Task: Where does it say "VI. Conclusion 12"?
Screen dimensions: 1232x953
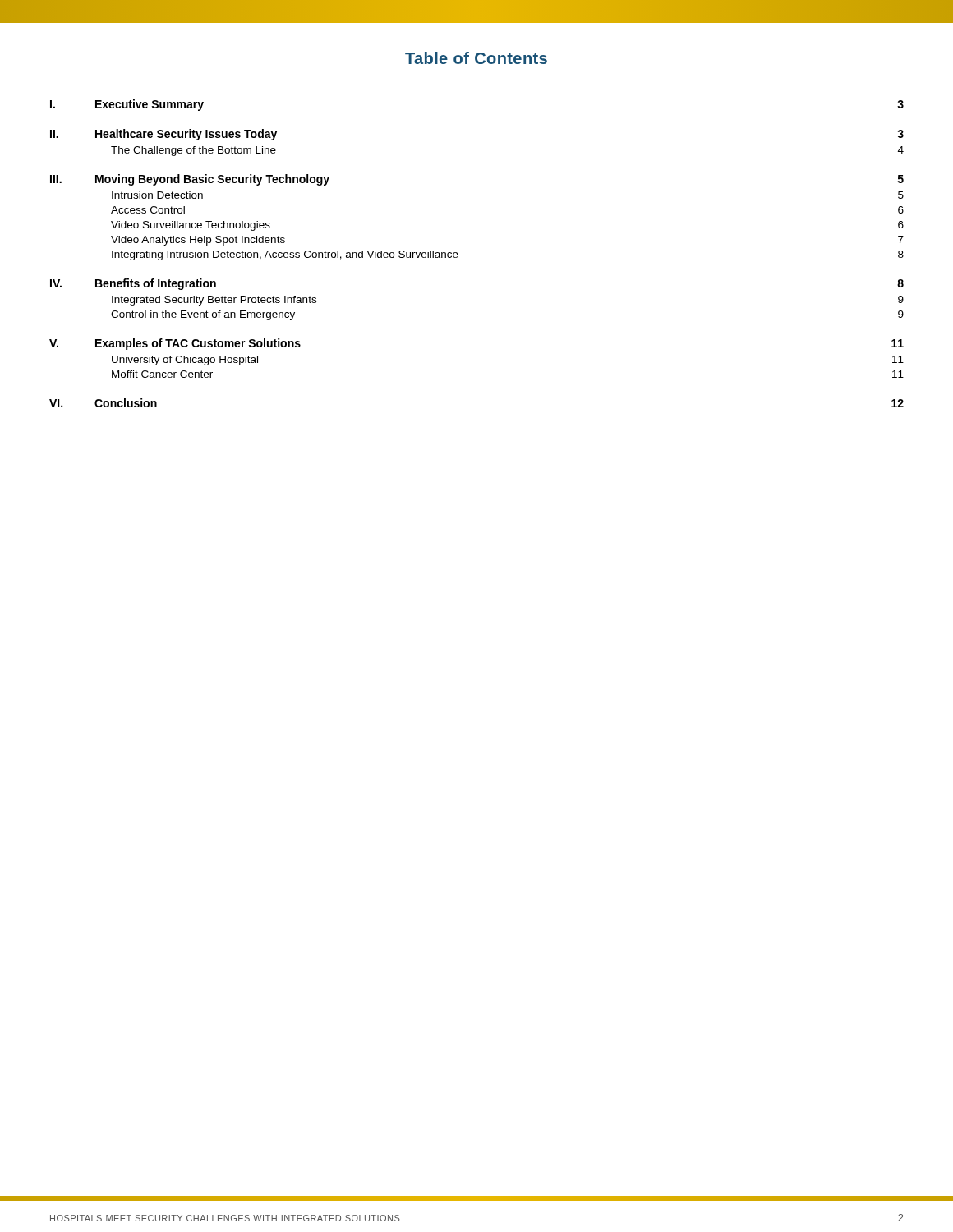Action: point(124,403)
